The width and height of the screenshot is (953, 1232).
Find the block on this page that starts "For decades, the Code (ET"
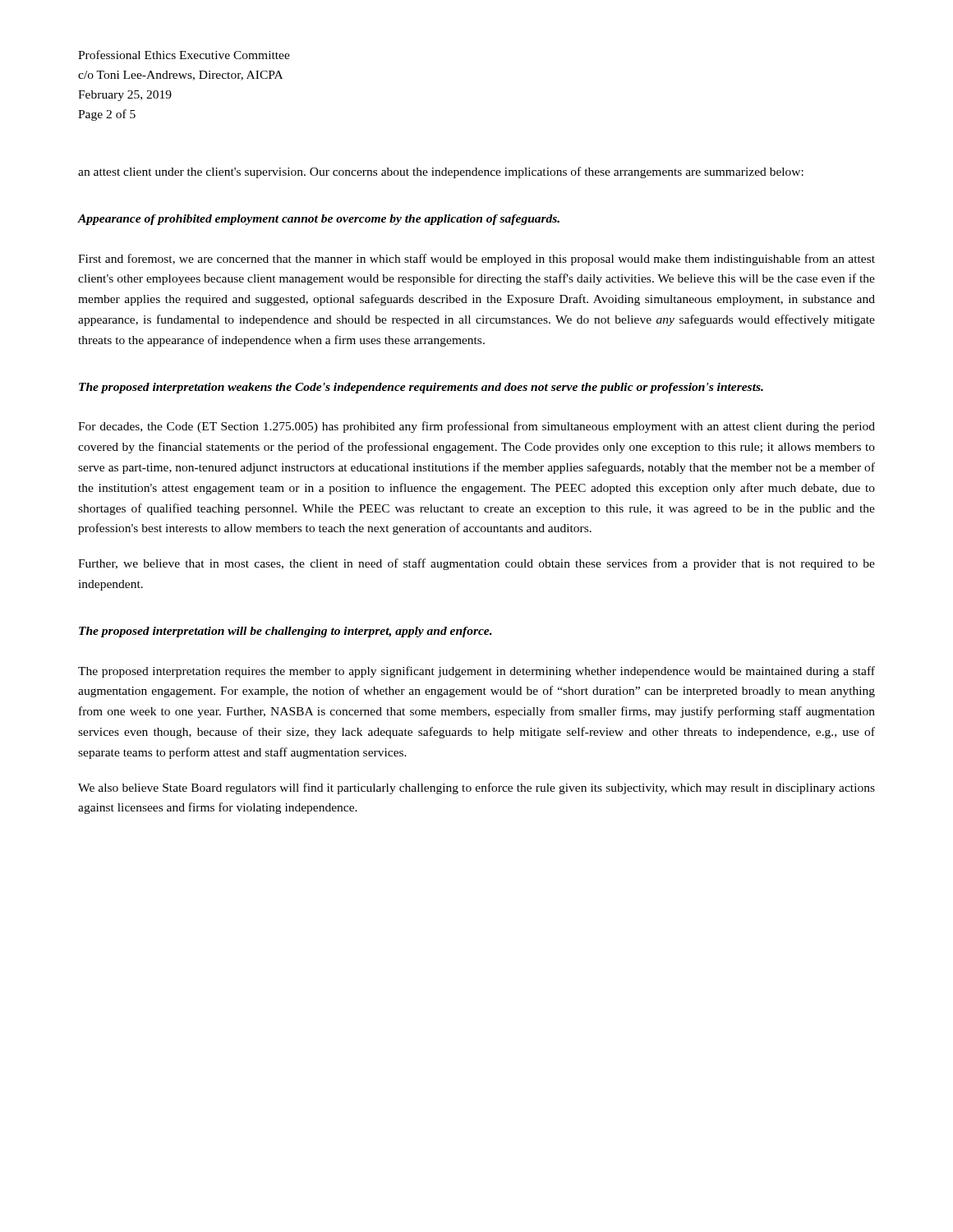pyautogui.click(x=476, y=477)
